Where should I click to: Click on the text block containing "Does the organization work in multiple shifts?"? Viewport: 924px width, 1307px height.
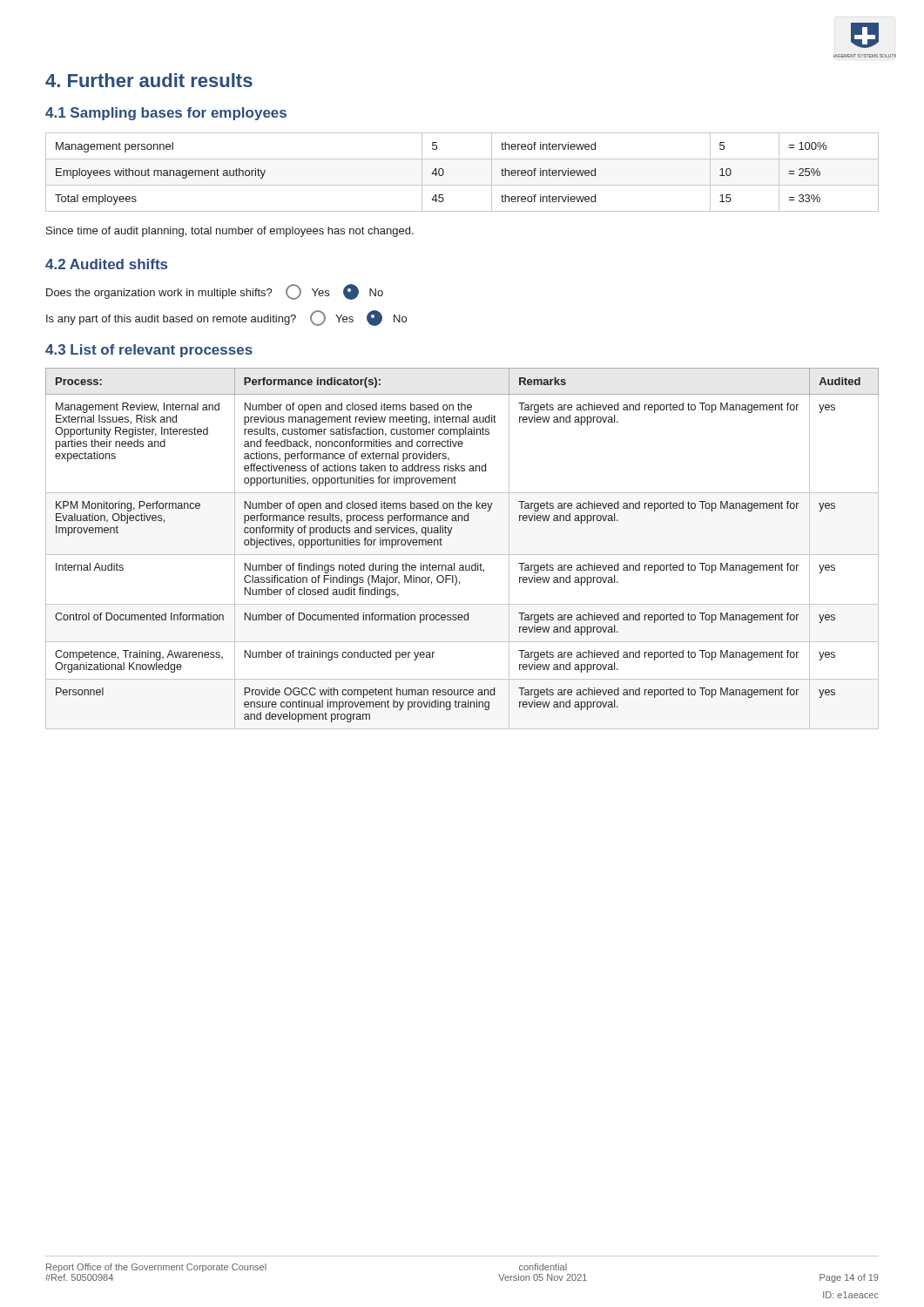[x=214, y=292]
